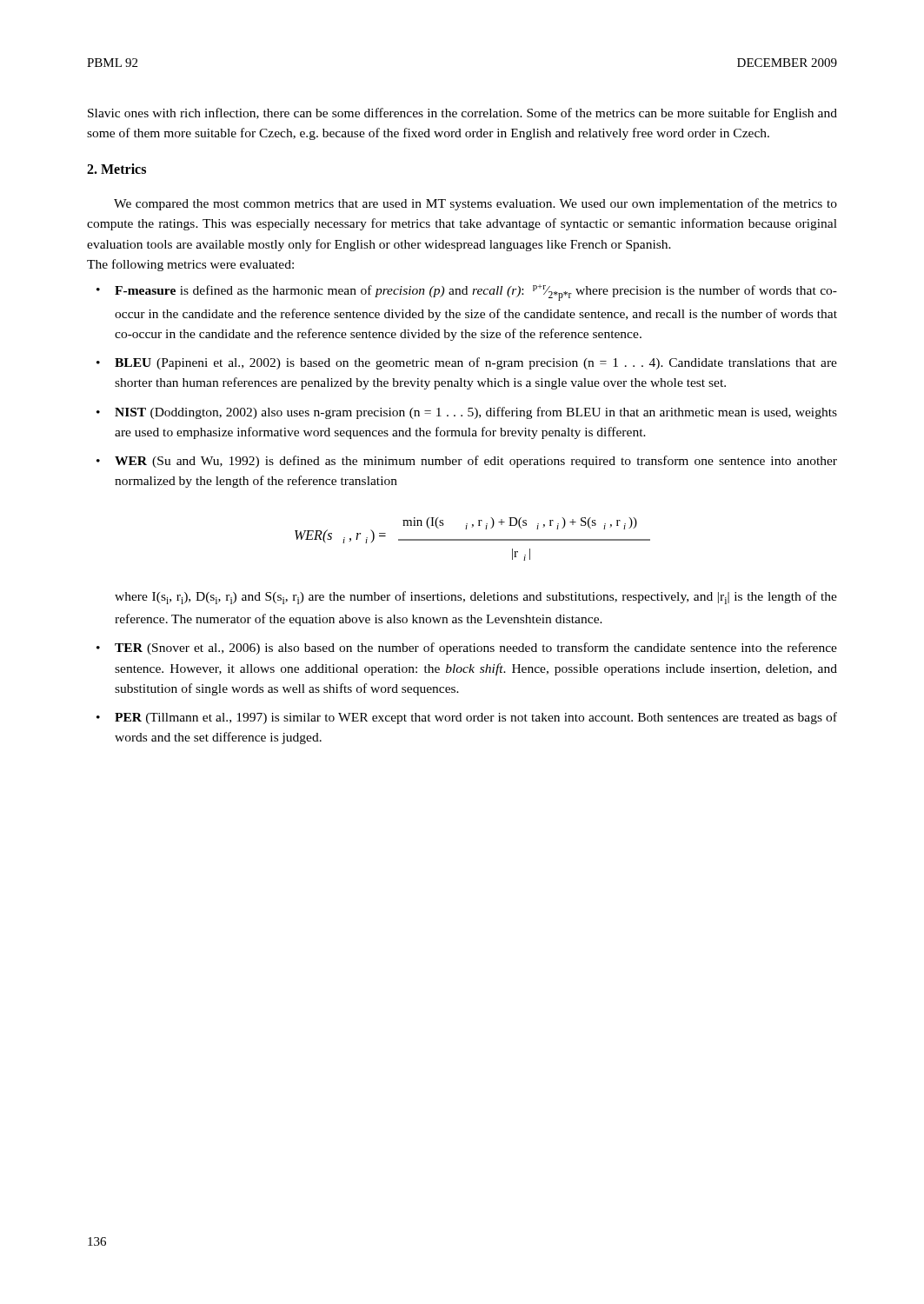Point to the text block starting "2. Metrics"
Image resolution: width=924 pixels, height=1304 pixels.
coord(117,169)
